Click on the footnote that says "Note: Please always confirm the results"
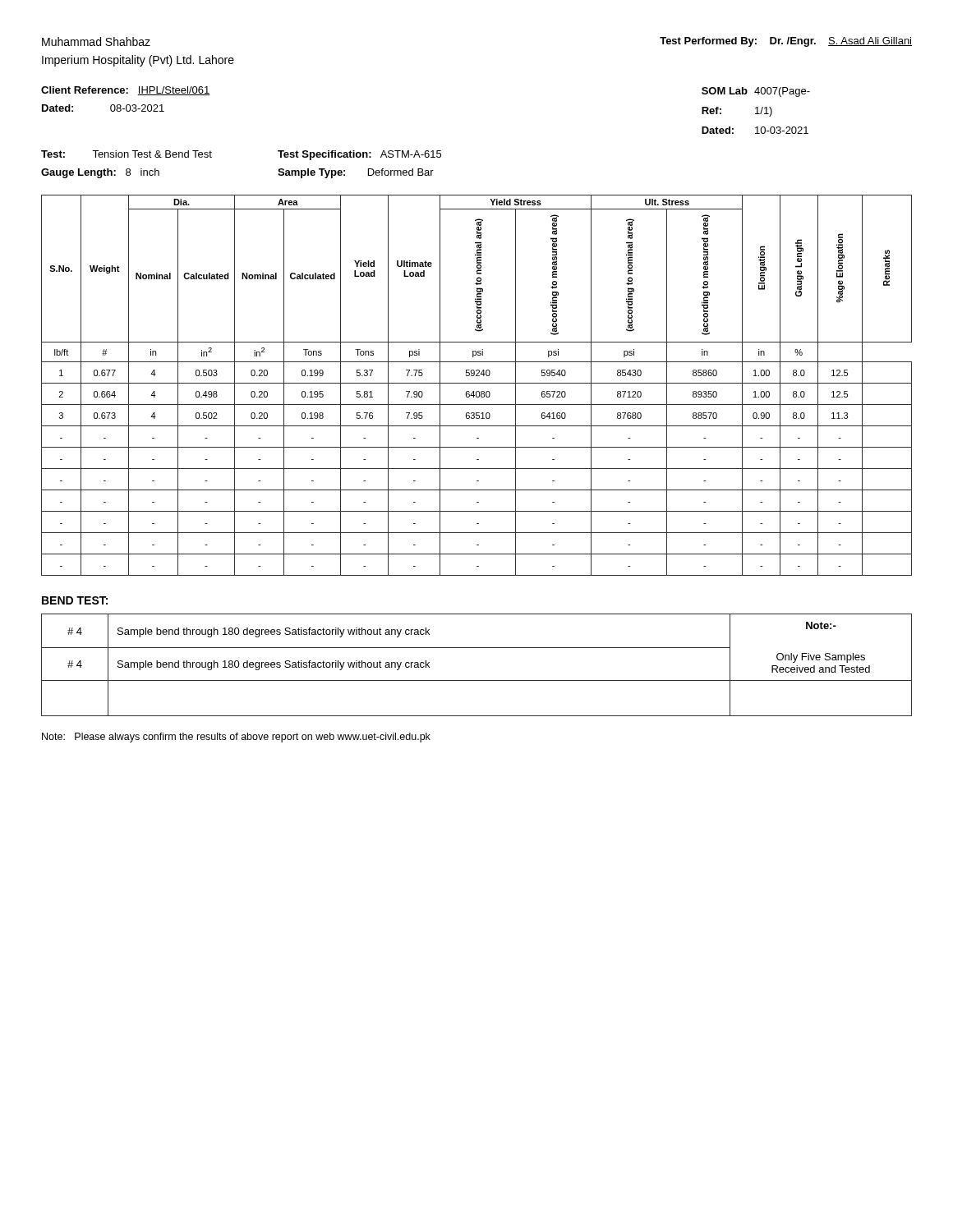The width and height of the screenshot is (953, 1232). pos(236,737)
